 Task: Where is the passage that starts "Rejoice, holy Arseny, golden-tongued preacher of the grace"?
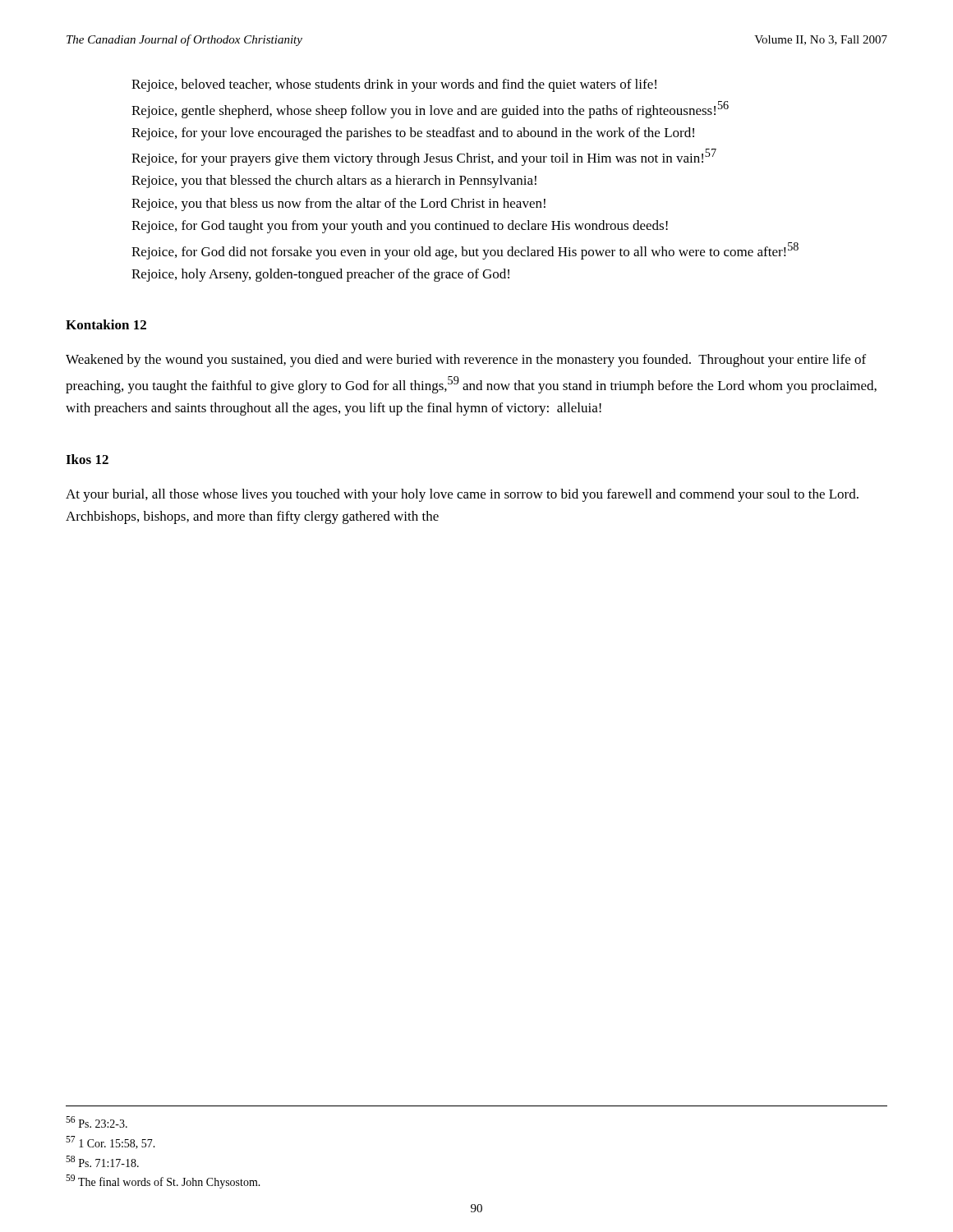pos(493,274)
